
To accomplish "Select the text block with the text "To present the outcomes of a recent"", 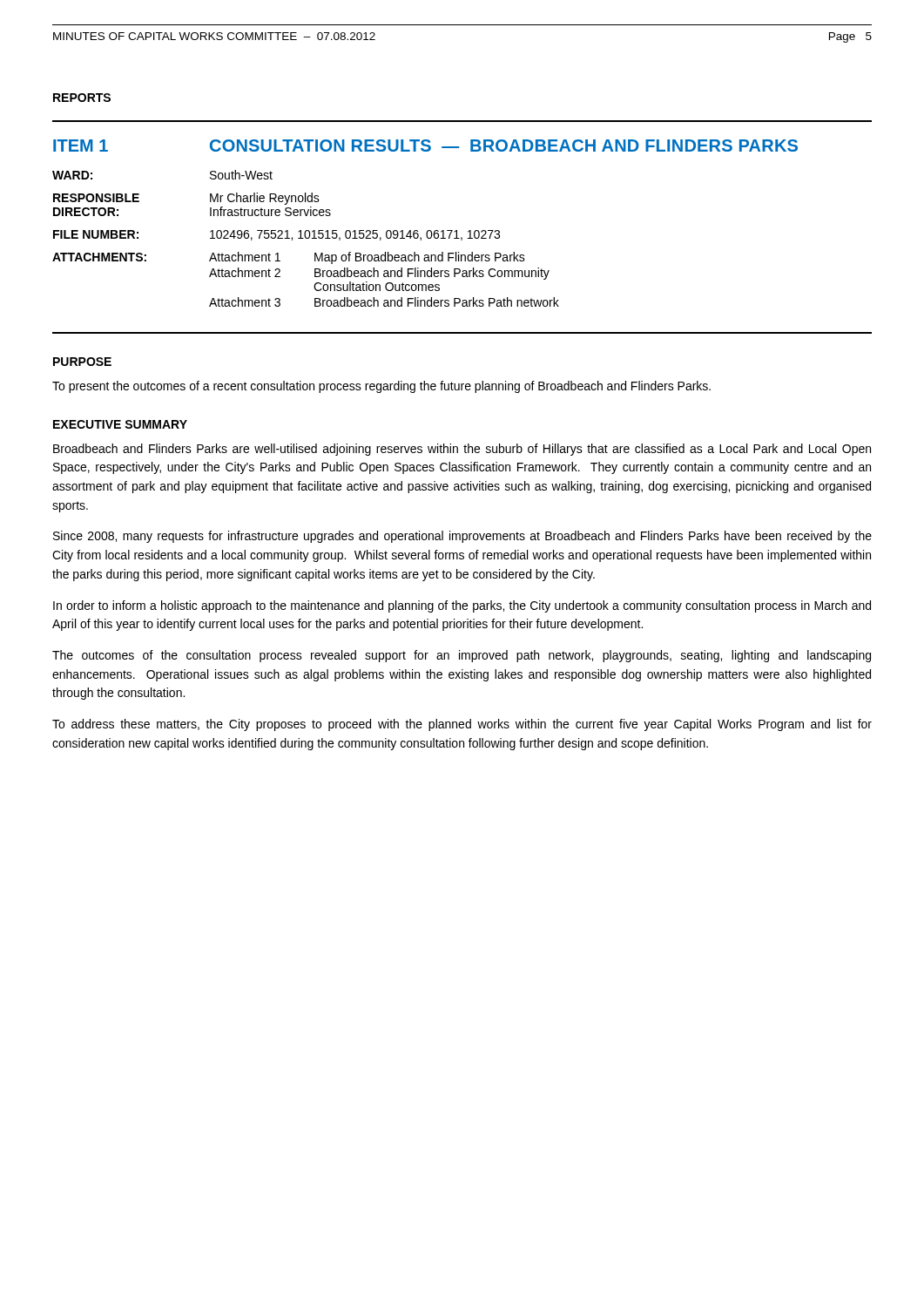I will [382, 386].
